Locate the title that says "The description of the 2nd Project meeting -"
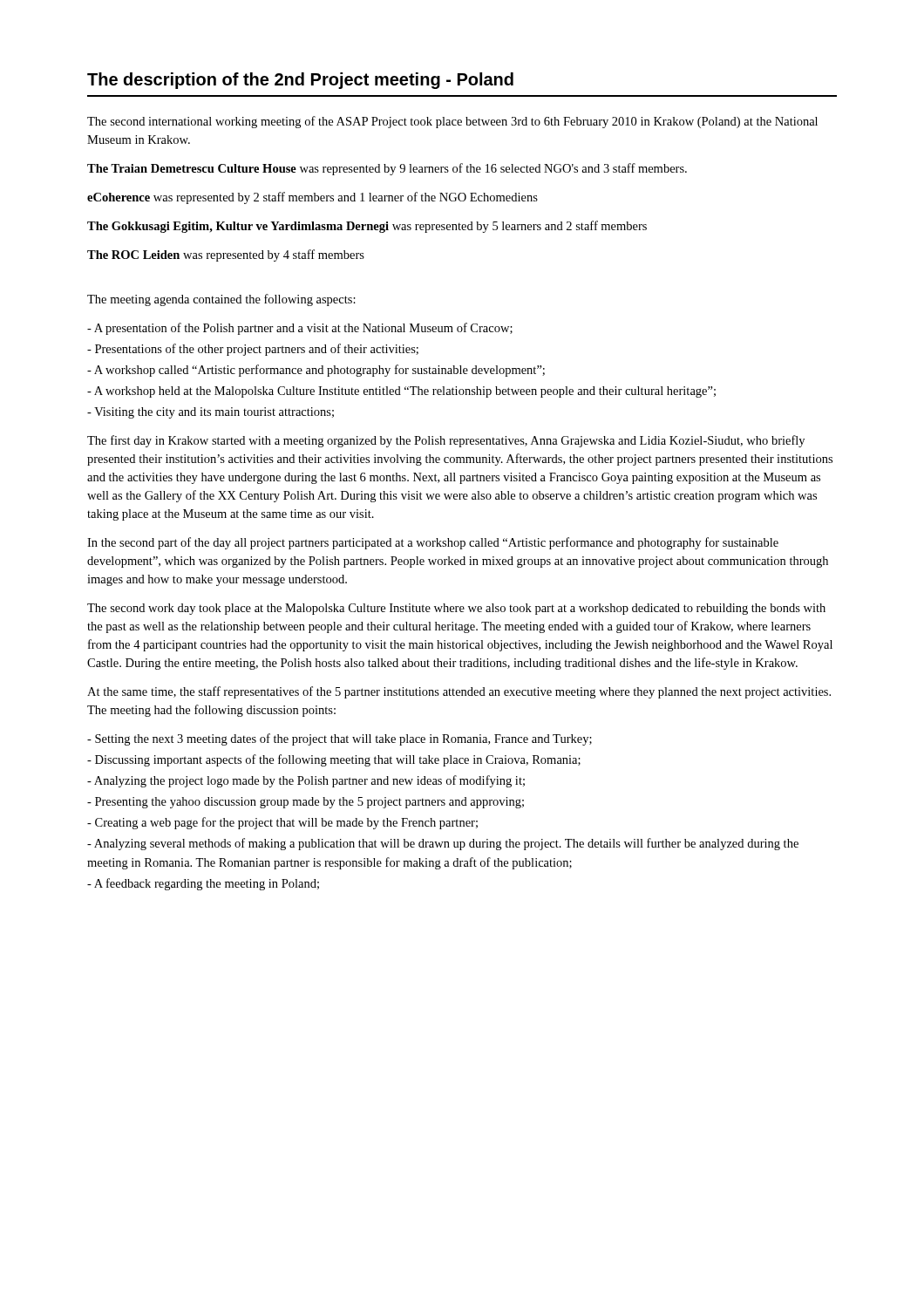 coord(301,79)
